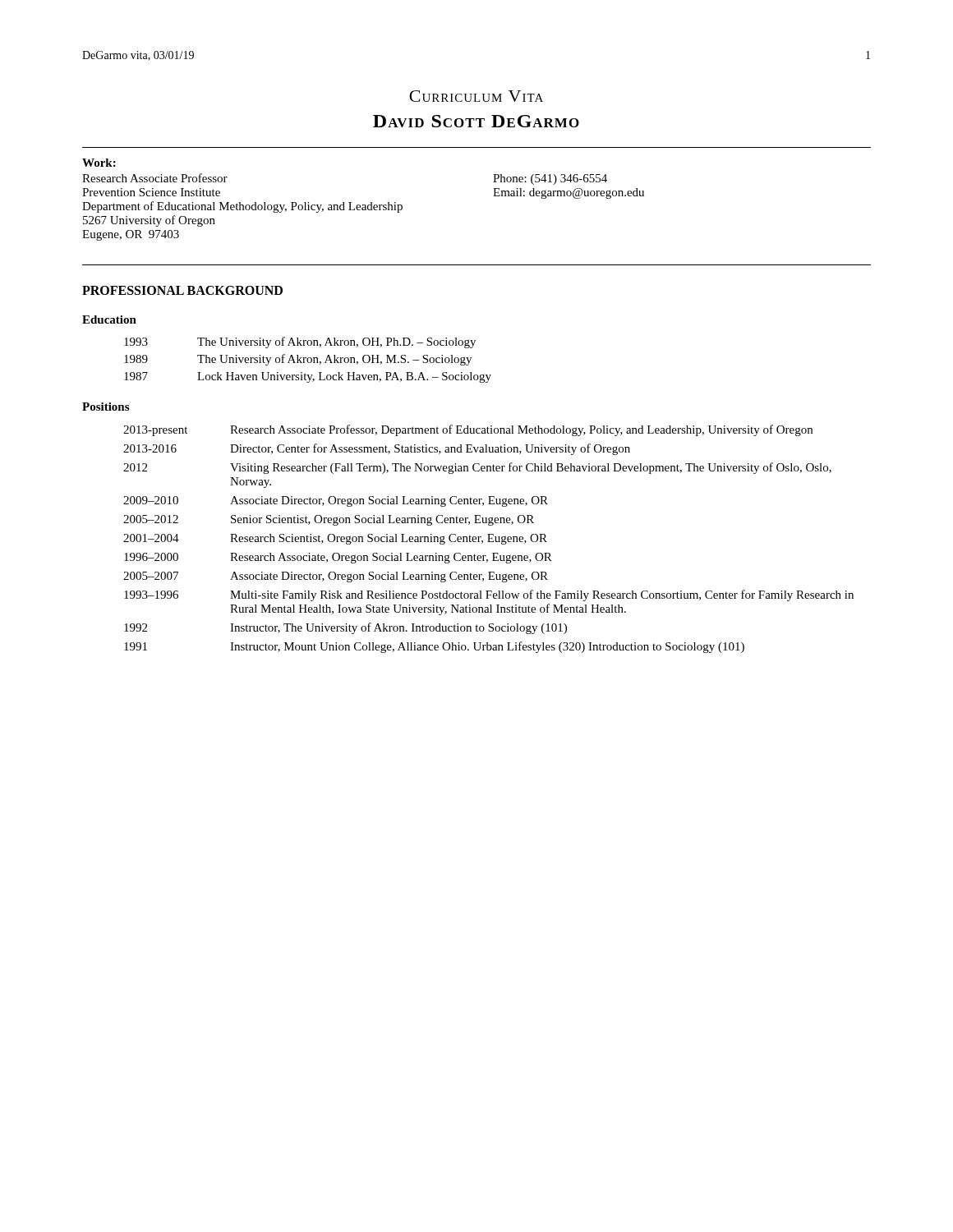The height and width of the screenshot is (1232, 953).
Task: Click on the table containing "The University of Akron,"
Action: [476, 359]
